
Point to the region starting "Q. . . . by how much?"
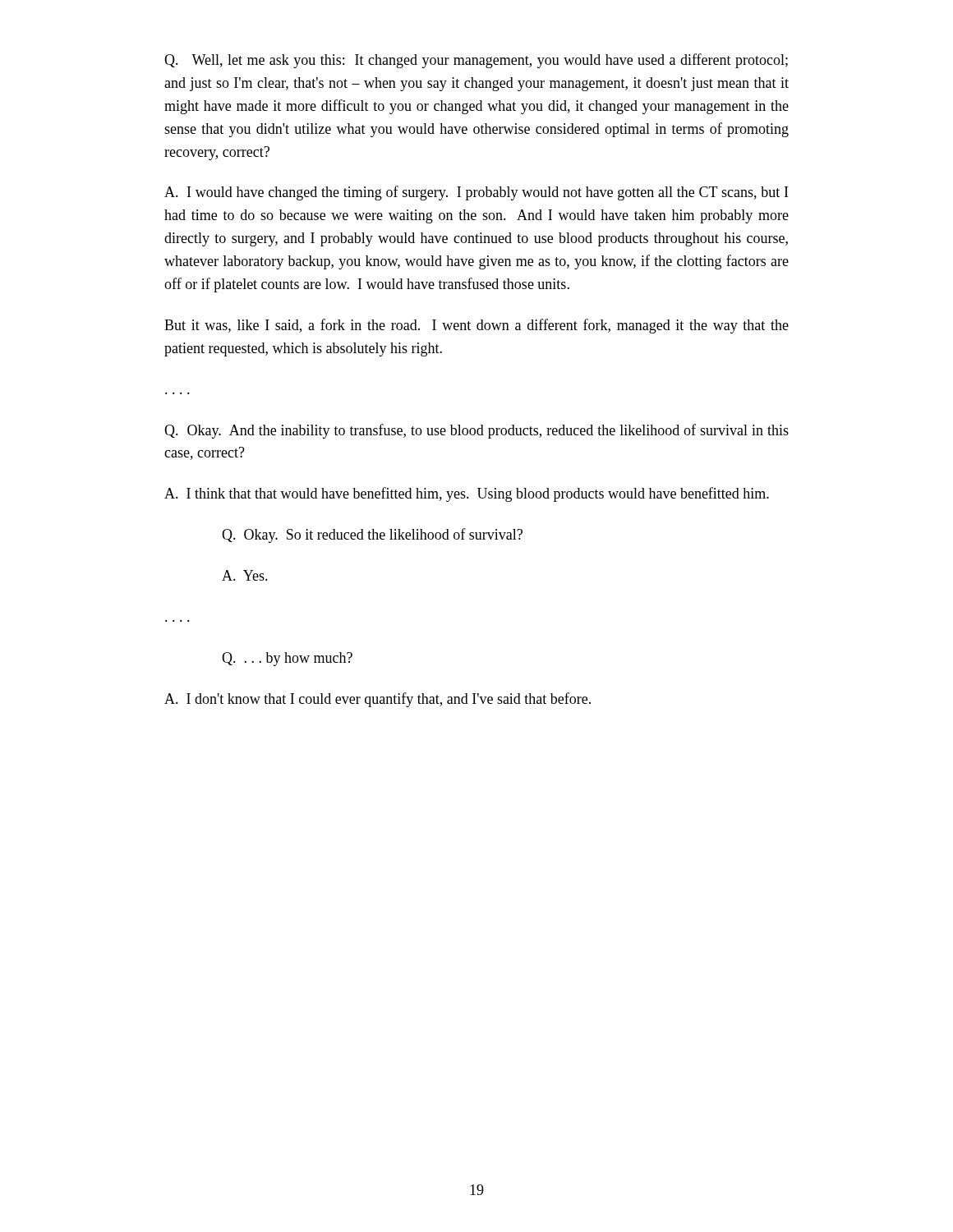coord(287,659)
